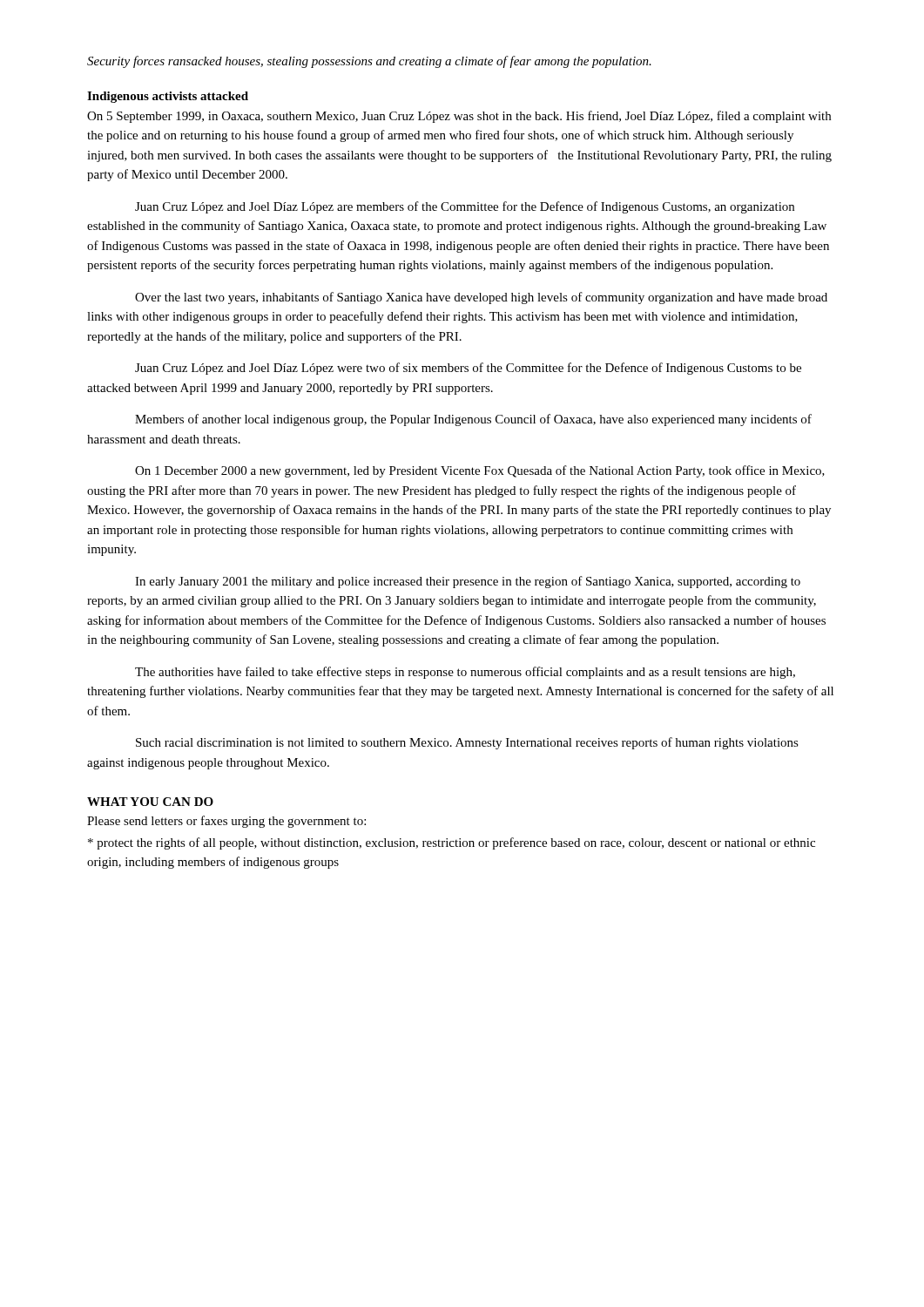Select the text block that reads "On 5 September 1999, in Oaxaca, southern Mexico,"

tap(459, 145)
